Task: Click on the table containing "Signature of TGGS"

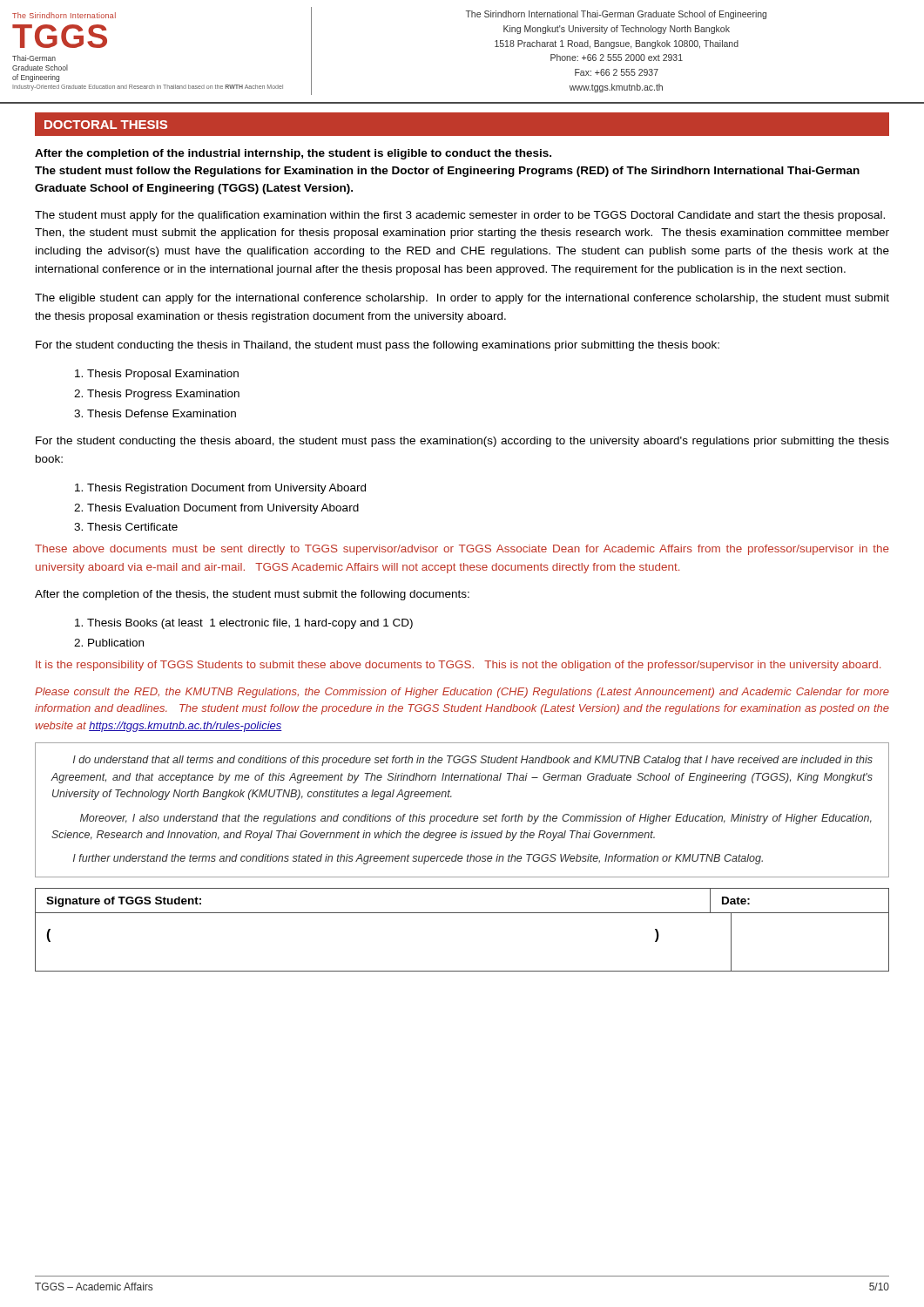Action: click(462, 929)
